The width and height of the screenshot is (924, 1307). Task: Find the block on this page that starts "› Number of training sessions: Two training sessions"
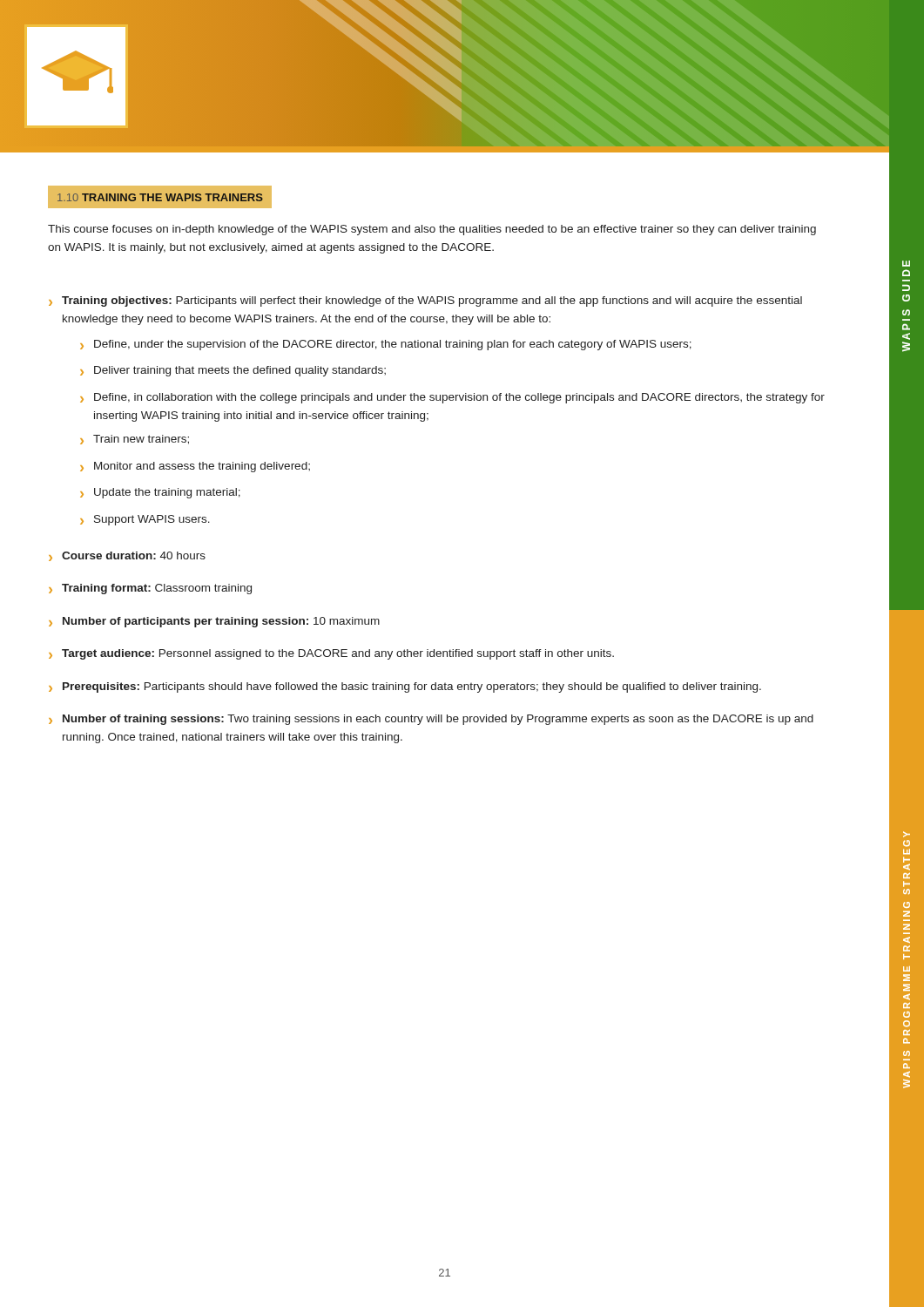tap(451, 728)
